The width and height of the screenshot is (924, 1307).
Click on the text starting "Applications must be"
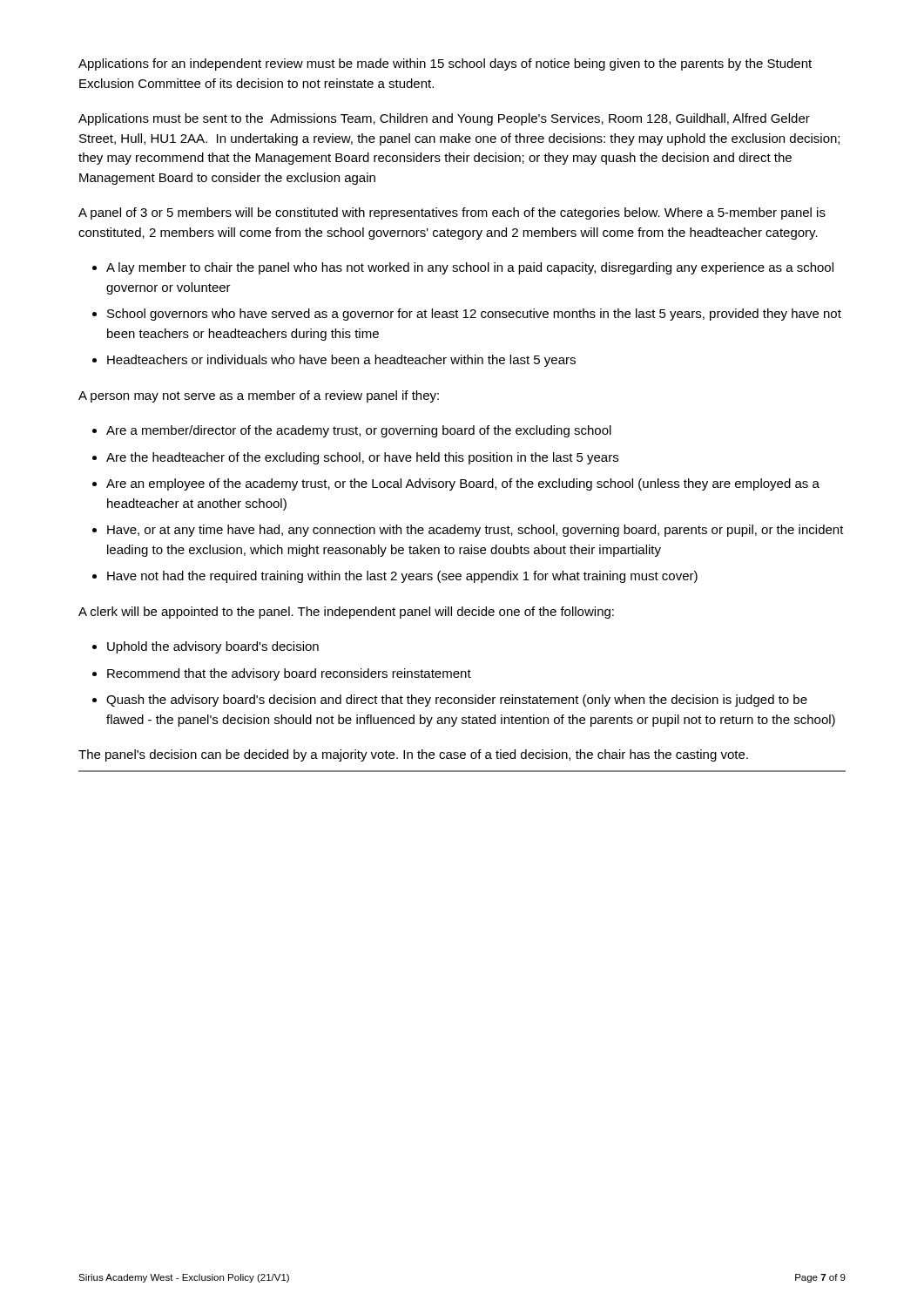coord(460,147)
